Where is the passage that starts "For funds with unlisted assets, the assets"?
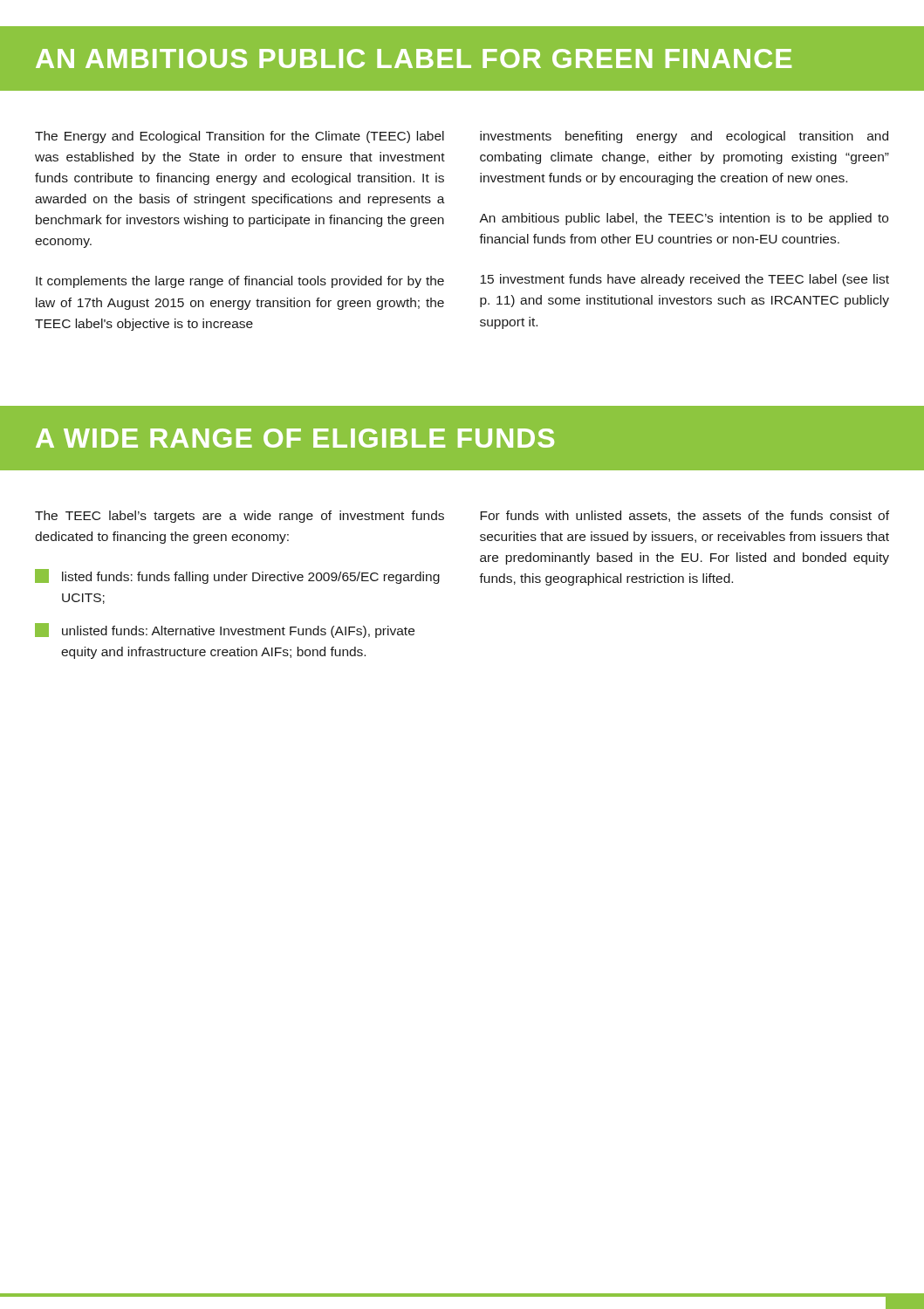Image resolution: width=924 pixels, height=1309 pixels. (x=684, y=547)
